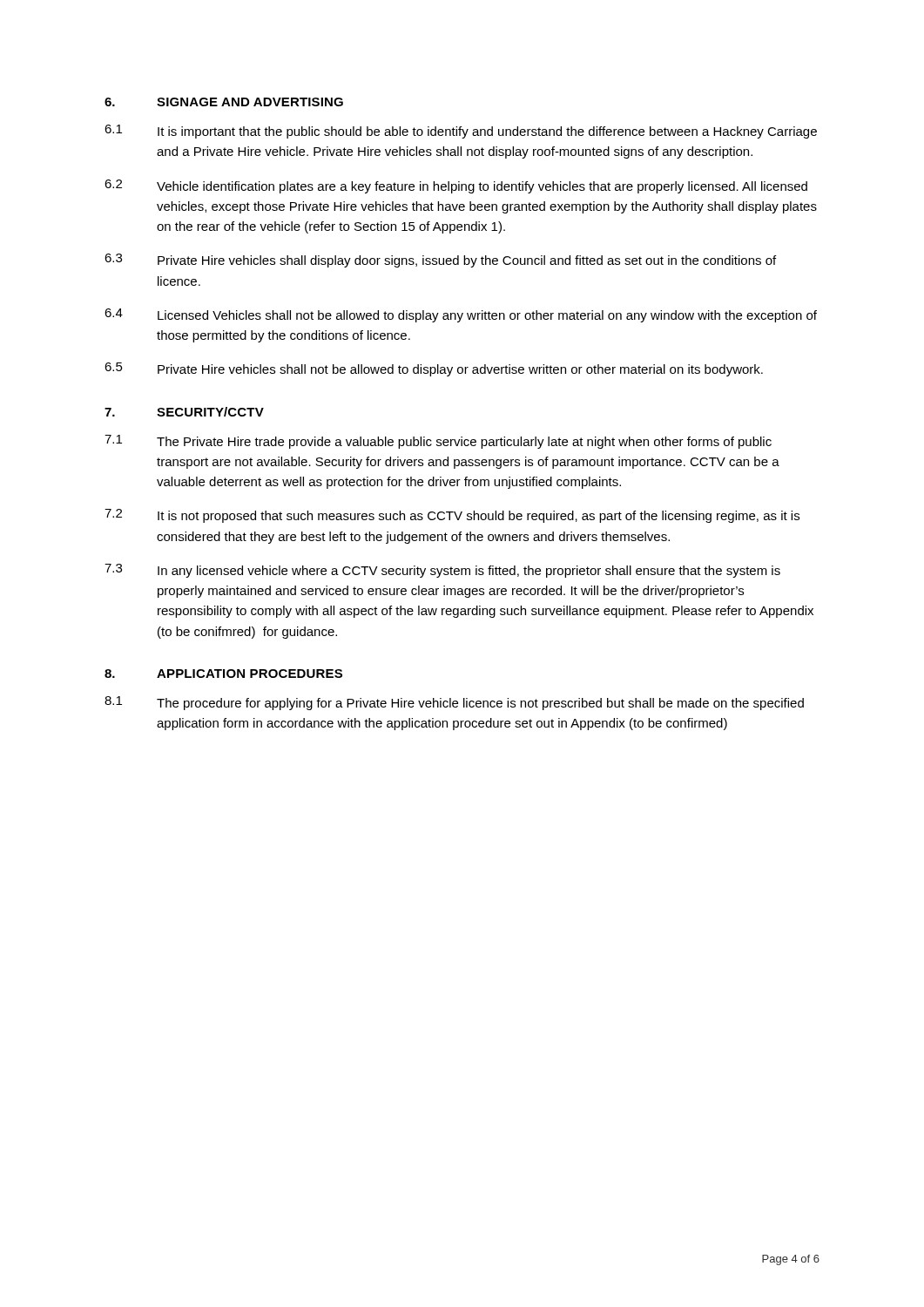Viewport: 924px width, 1307px height.
Task: Click the passage that begins "7.1 The Private Hire trade provide a valuable"
Action: pyautogui.click(x=462, y=461)
